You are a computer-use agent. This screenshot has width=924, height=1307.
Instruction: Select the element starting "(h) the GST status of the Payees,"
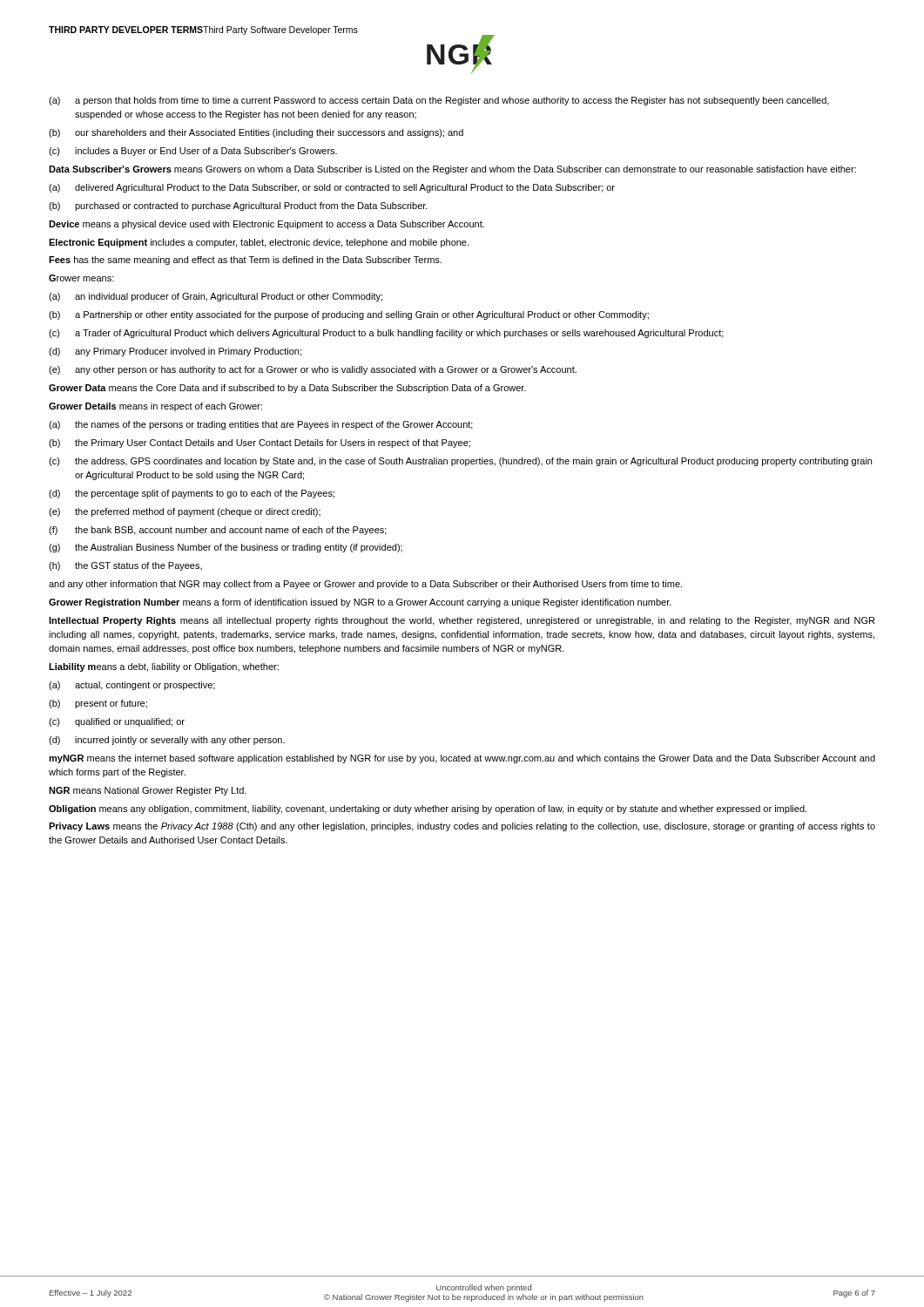click(125, 566)
